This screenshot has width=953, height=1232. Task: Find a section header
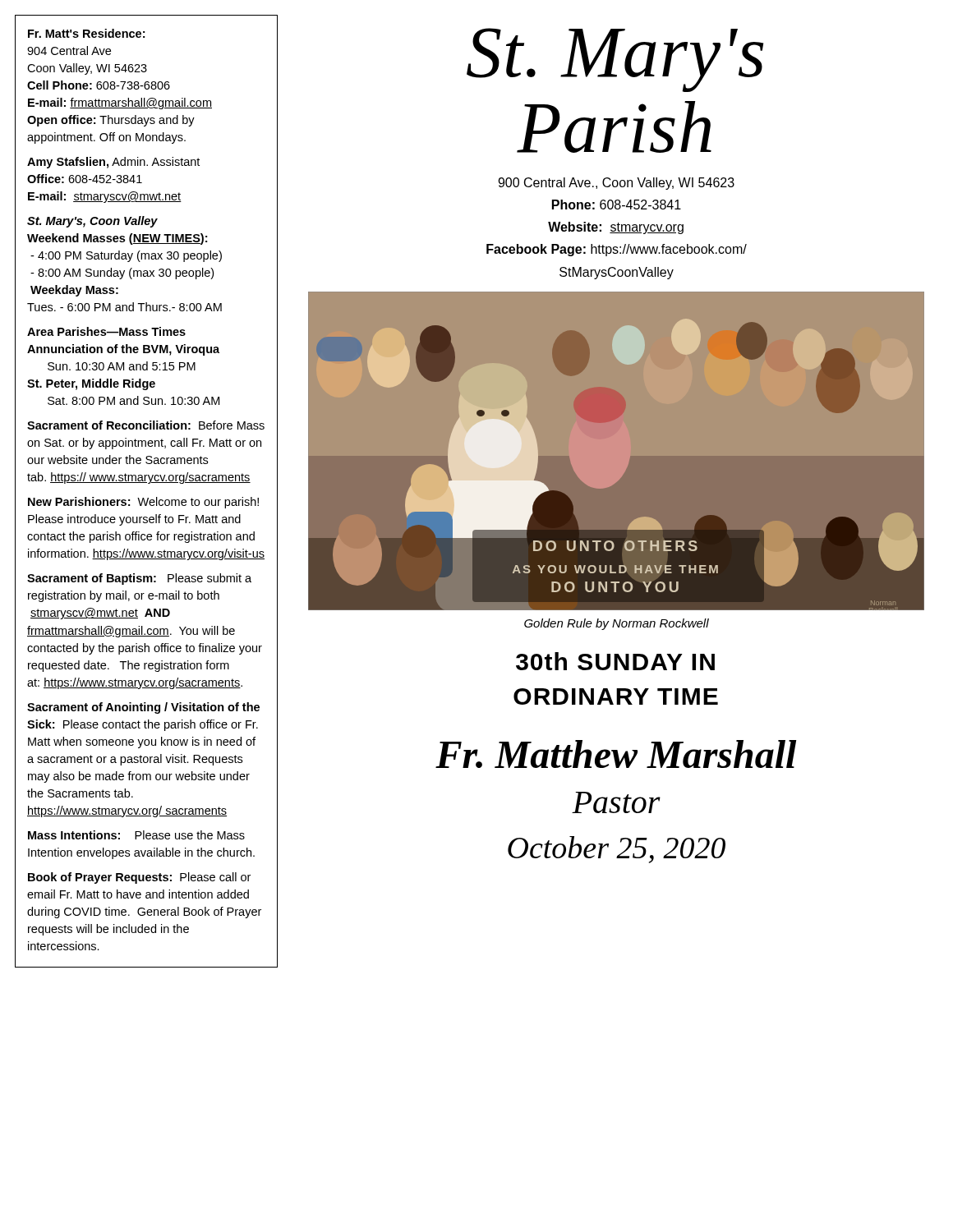pos(616,679)
